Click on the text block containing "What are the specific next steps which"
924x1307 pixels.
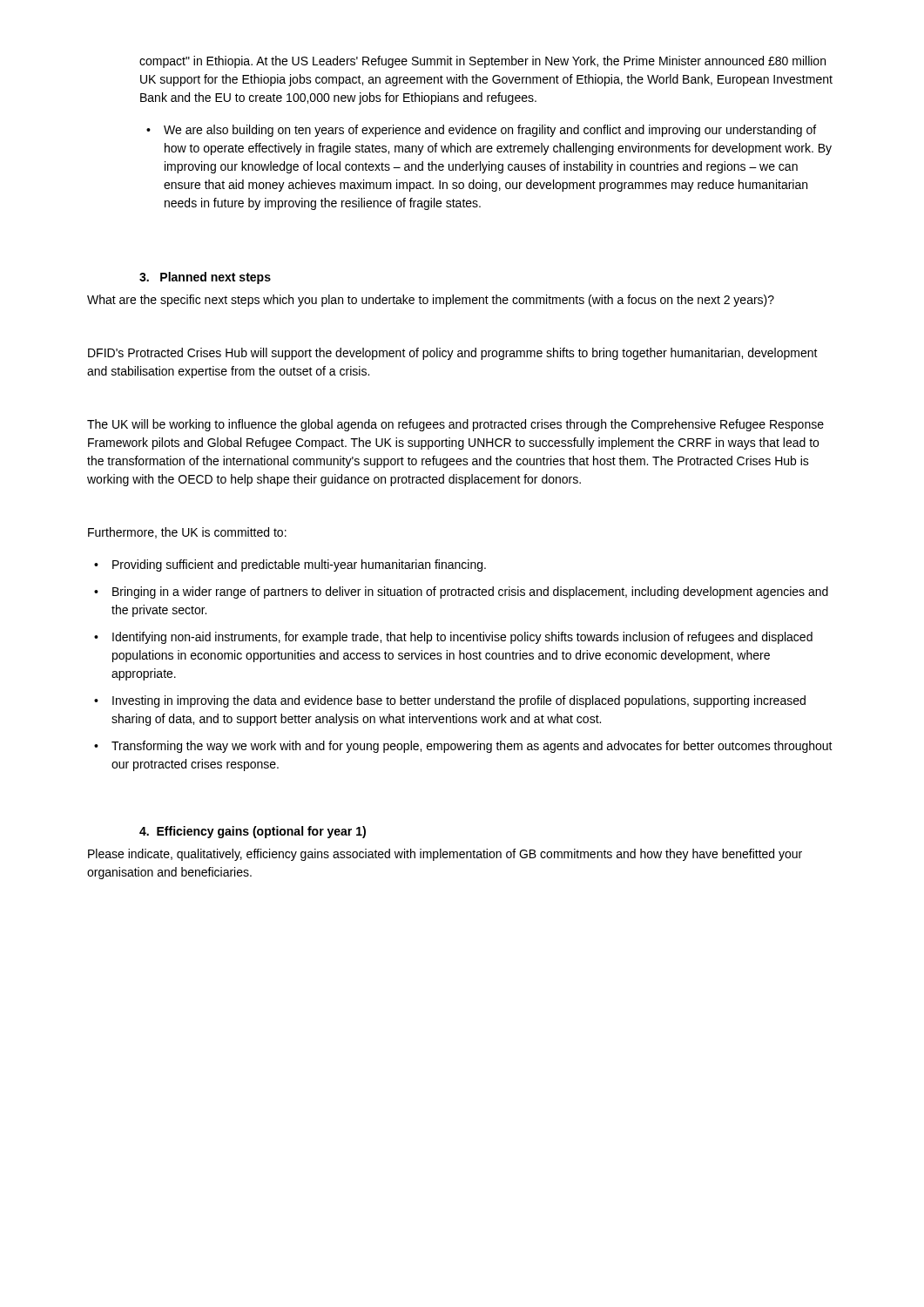[x=431, y=300]
